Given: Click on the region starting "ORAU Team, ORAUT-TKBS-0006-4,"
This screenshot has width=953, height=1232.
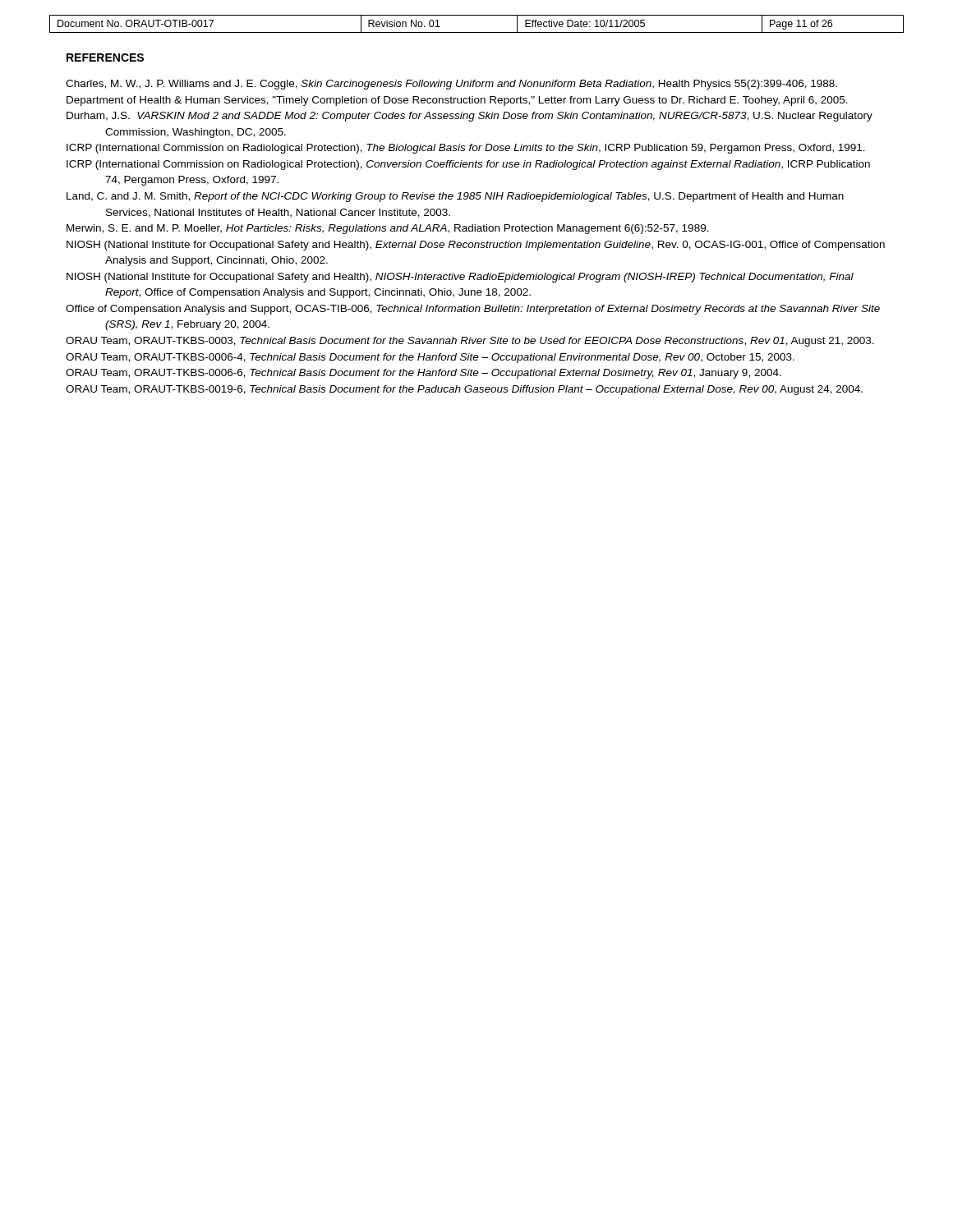Looking at the screenshot, I should (450, 357).
